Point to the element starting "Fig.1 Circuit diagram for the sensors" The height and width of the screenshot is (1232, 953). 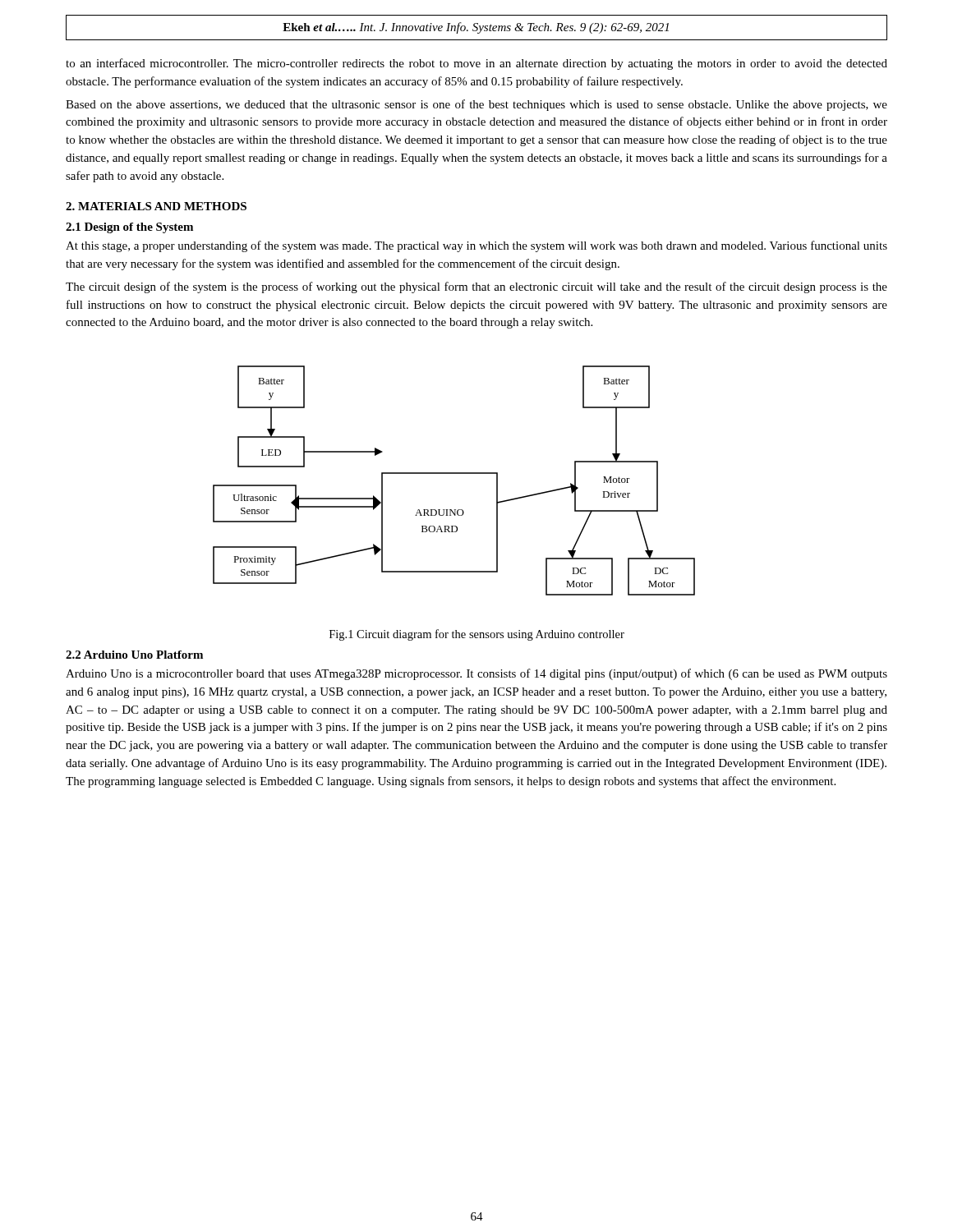tap(476, 634)
